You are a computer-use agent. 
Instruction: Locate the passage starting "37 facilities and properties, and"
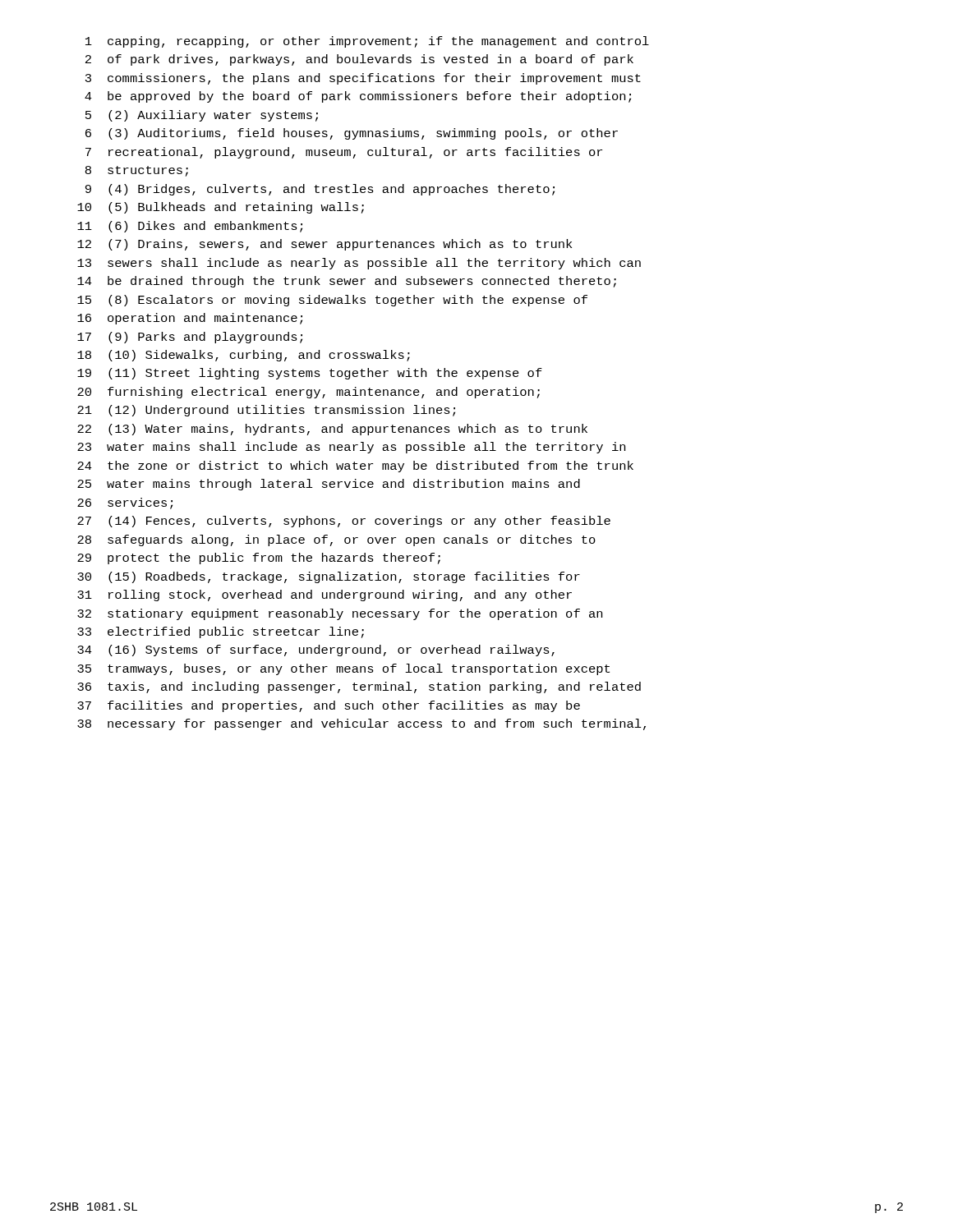(476, 706)
